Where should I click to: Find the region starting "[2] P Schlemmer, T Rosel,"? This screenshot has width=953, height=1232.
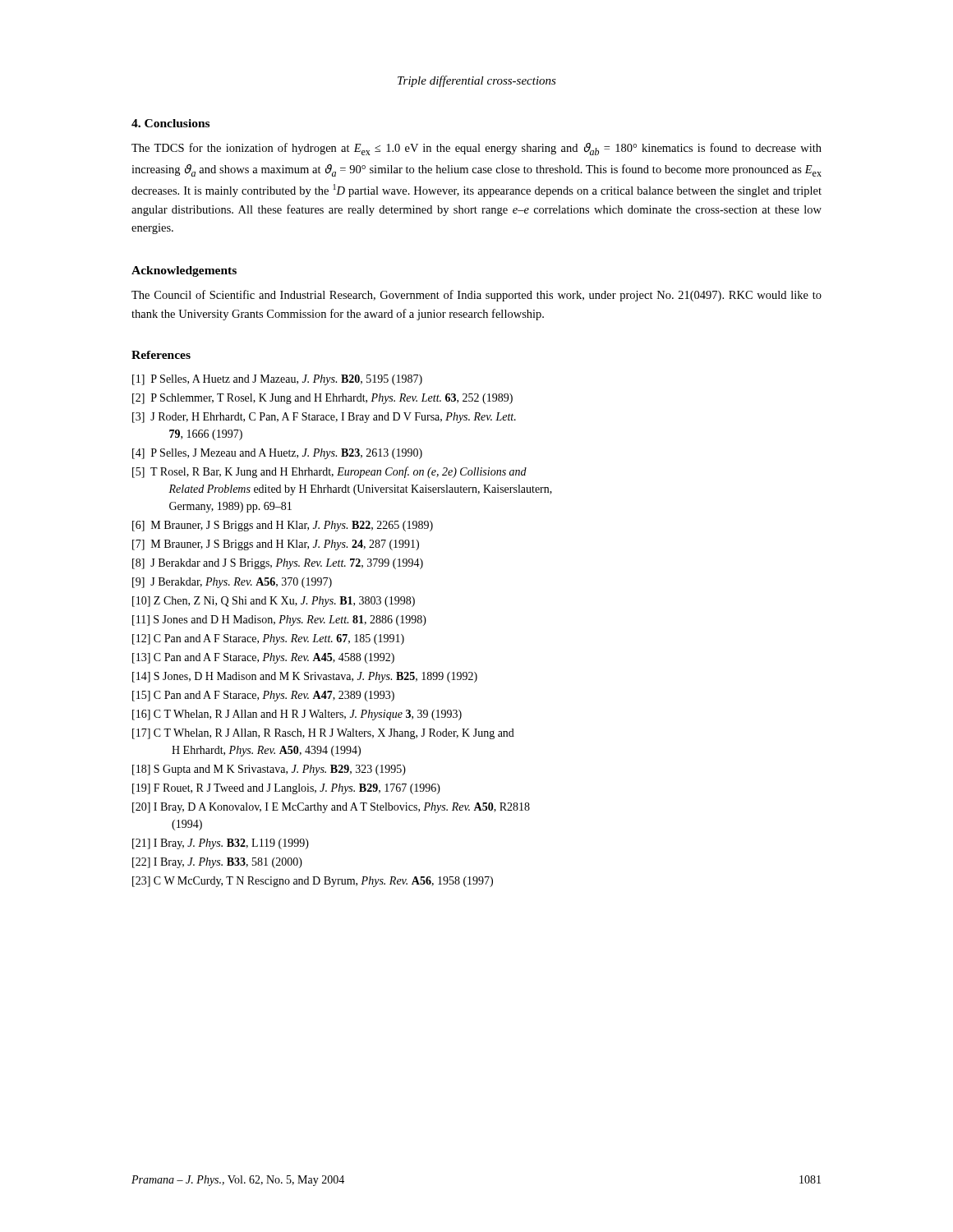click(322, 398)
